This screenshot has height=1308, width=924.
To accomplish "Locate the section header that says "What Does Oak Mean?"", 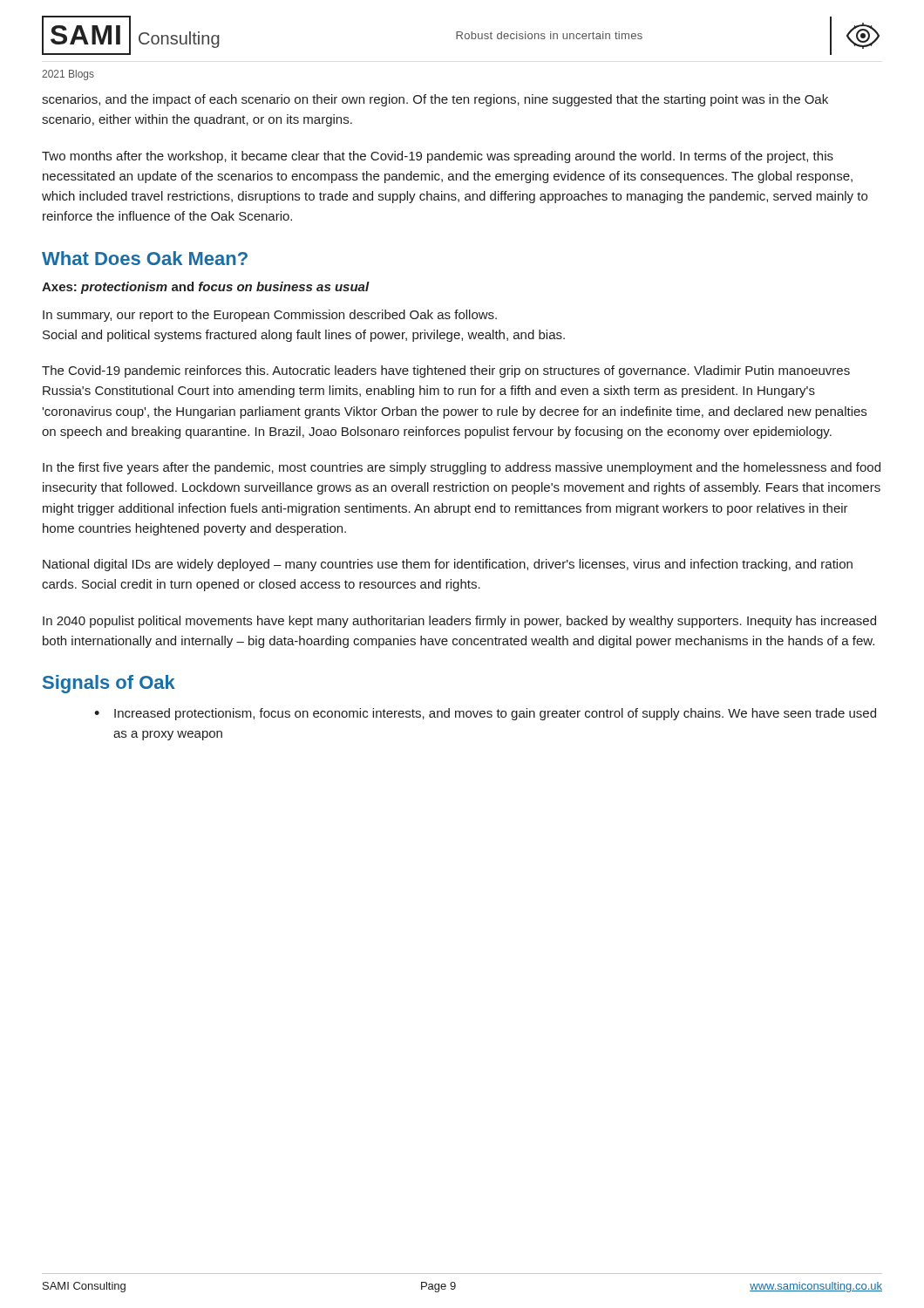I will coord(145,258).
